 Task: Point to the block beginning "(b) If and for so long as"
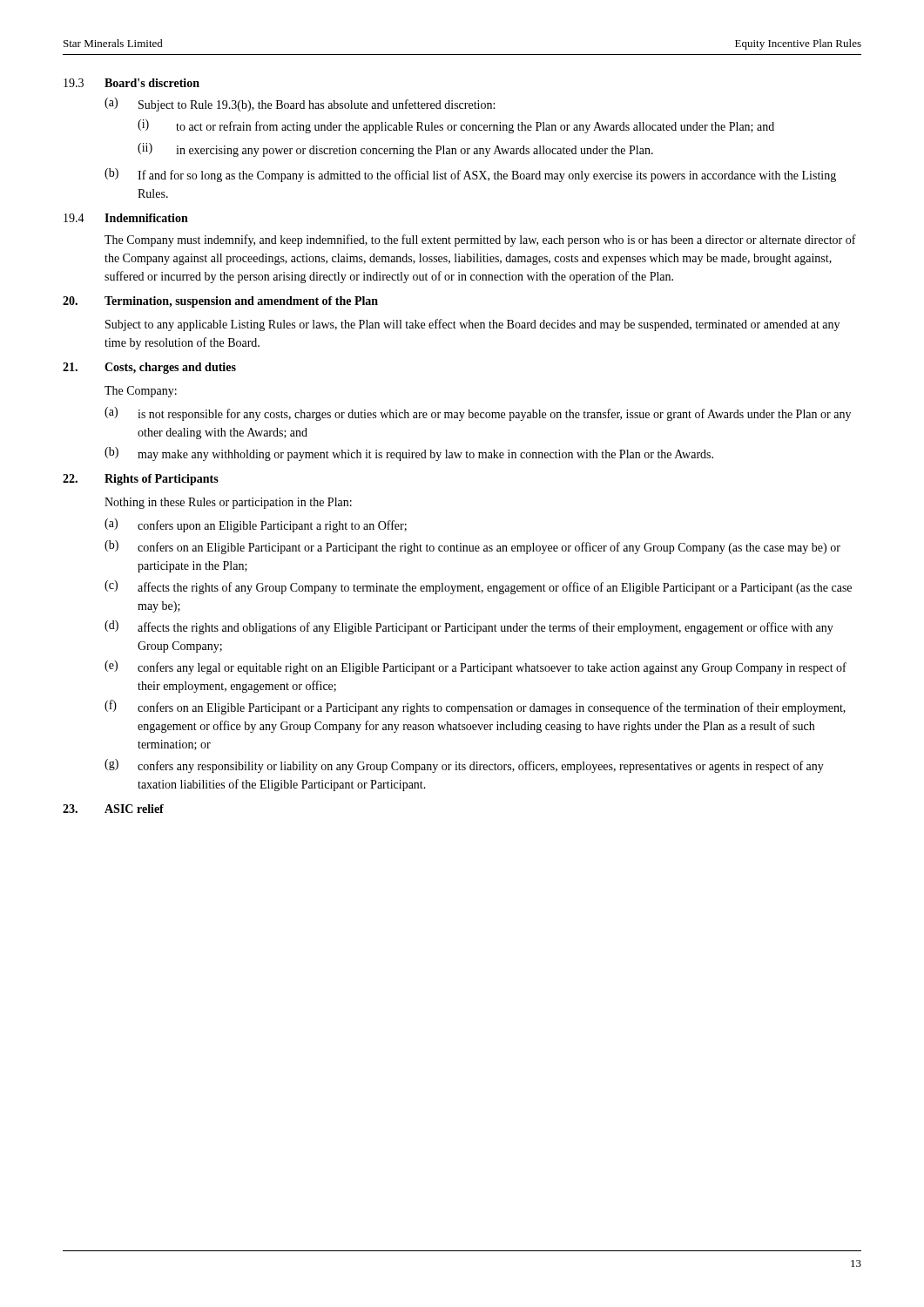point(483,185)
